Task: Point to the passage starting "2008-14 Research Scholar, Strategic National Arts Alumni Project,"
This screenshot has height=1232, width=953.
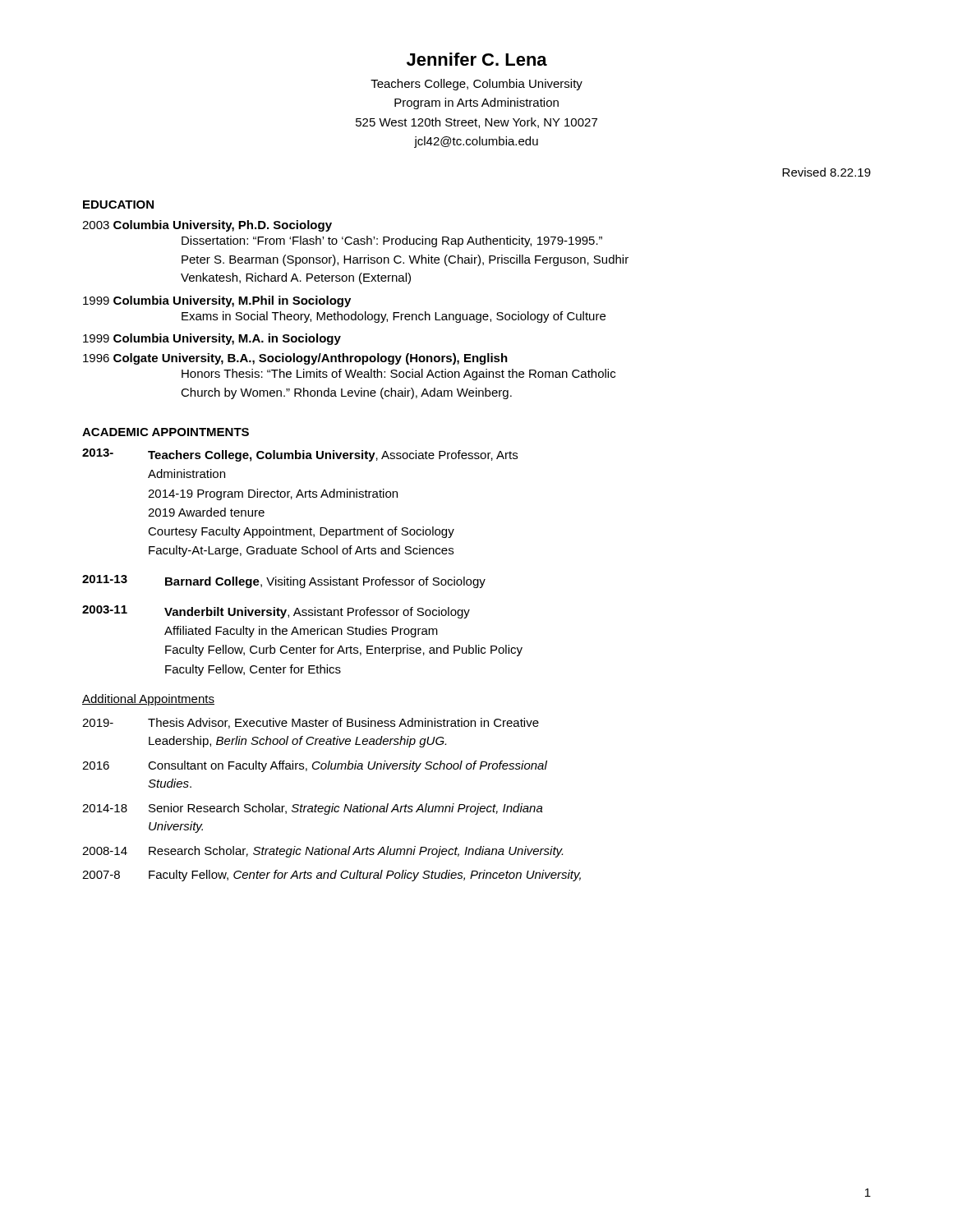Action: coord(476,851)
